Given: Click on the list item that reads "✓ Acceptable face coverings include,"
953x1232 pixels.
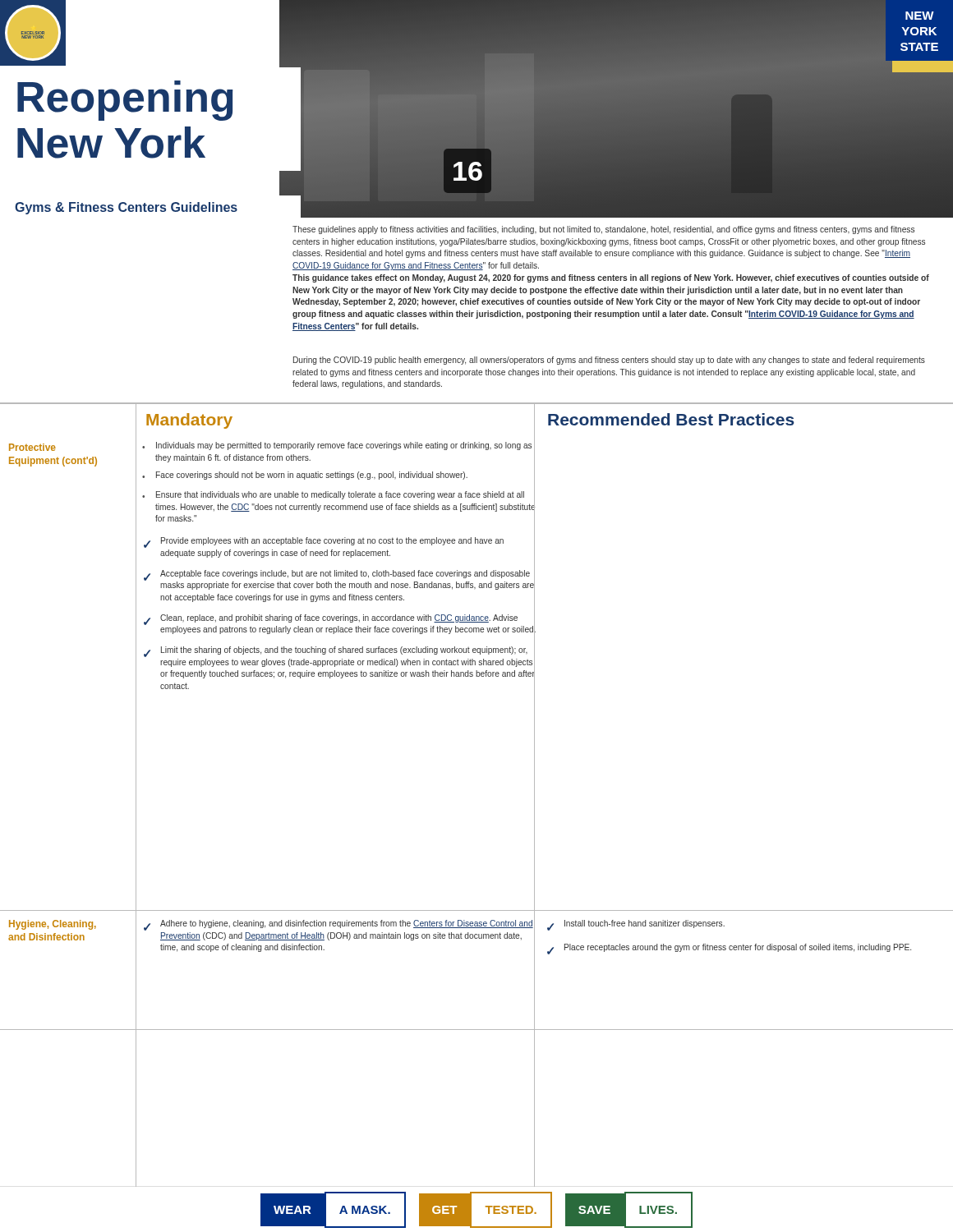Looking at the screenshot, I should click(x=341, y=586).
